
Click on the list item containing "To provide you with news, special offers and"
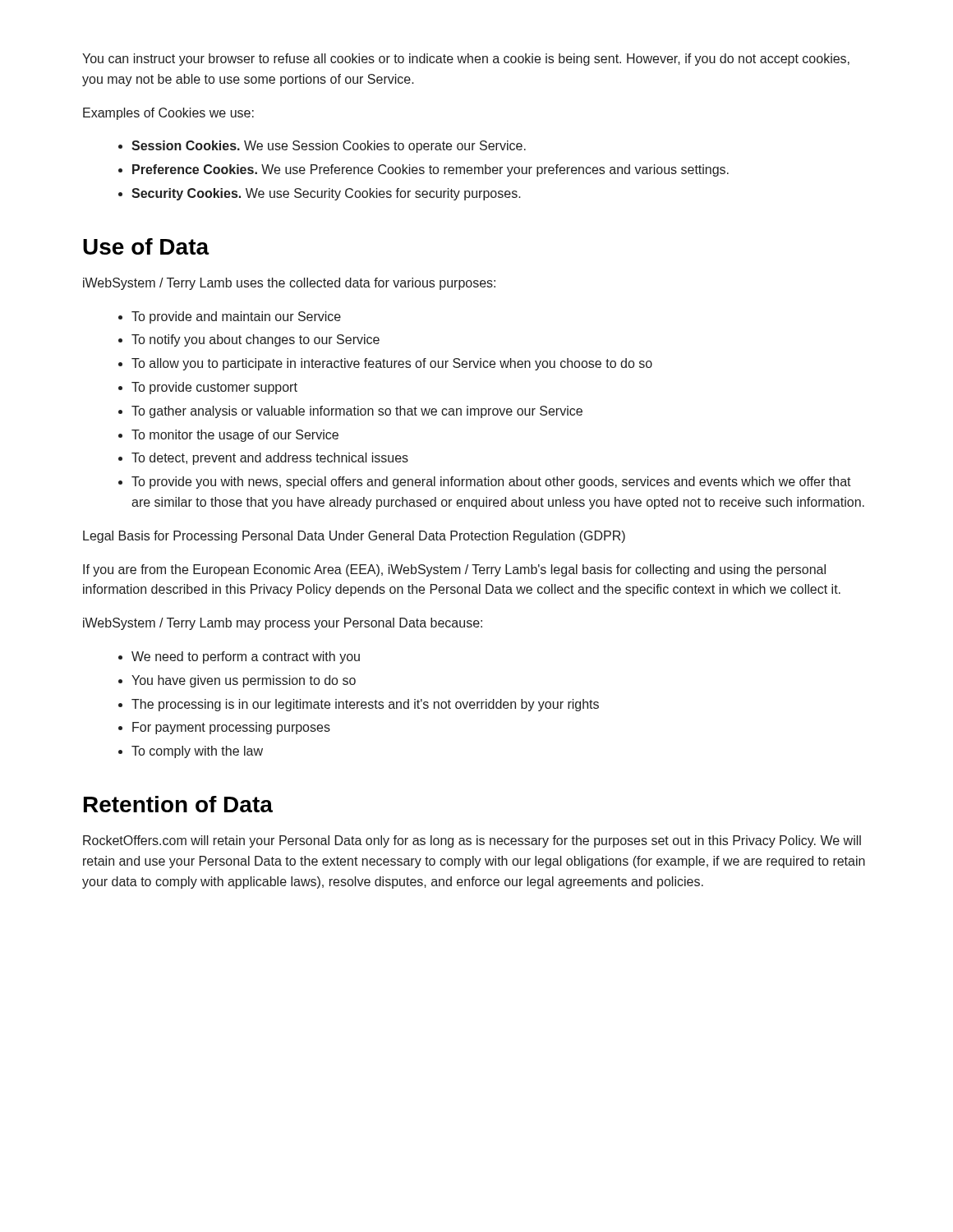498,492
